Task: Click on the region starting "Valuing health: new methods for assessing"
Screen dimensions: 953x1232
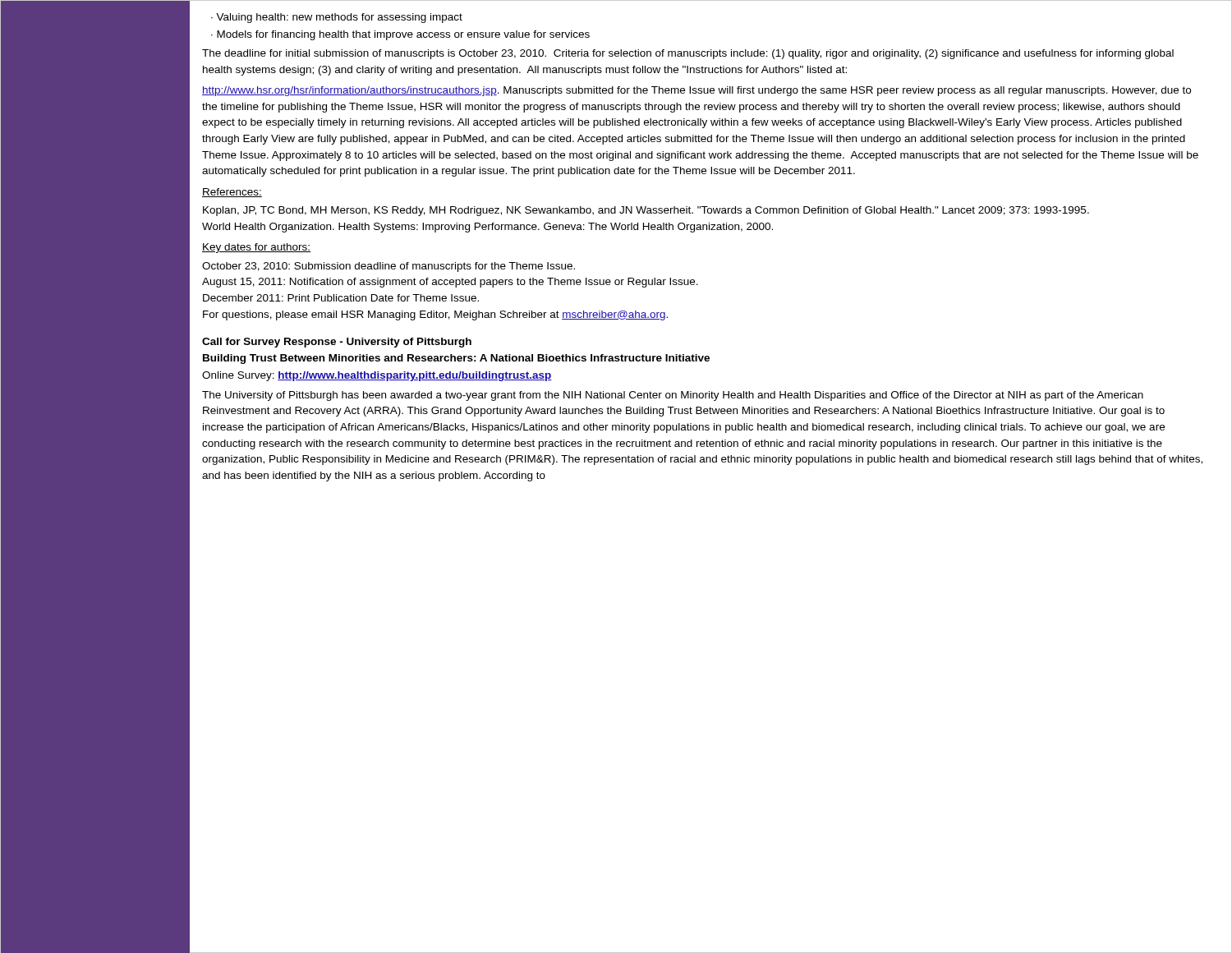Action: click(339, 17)
